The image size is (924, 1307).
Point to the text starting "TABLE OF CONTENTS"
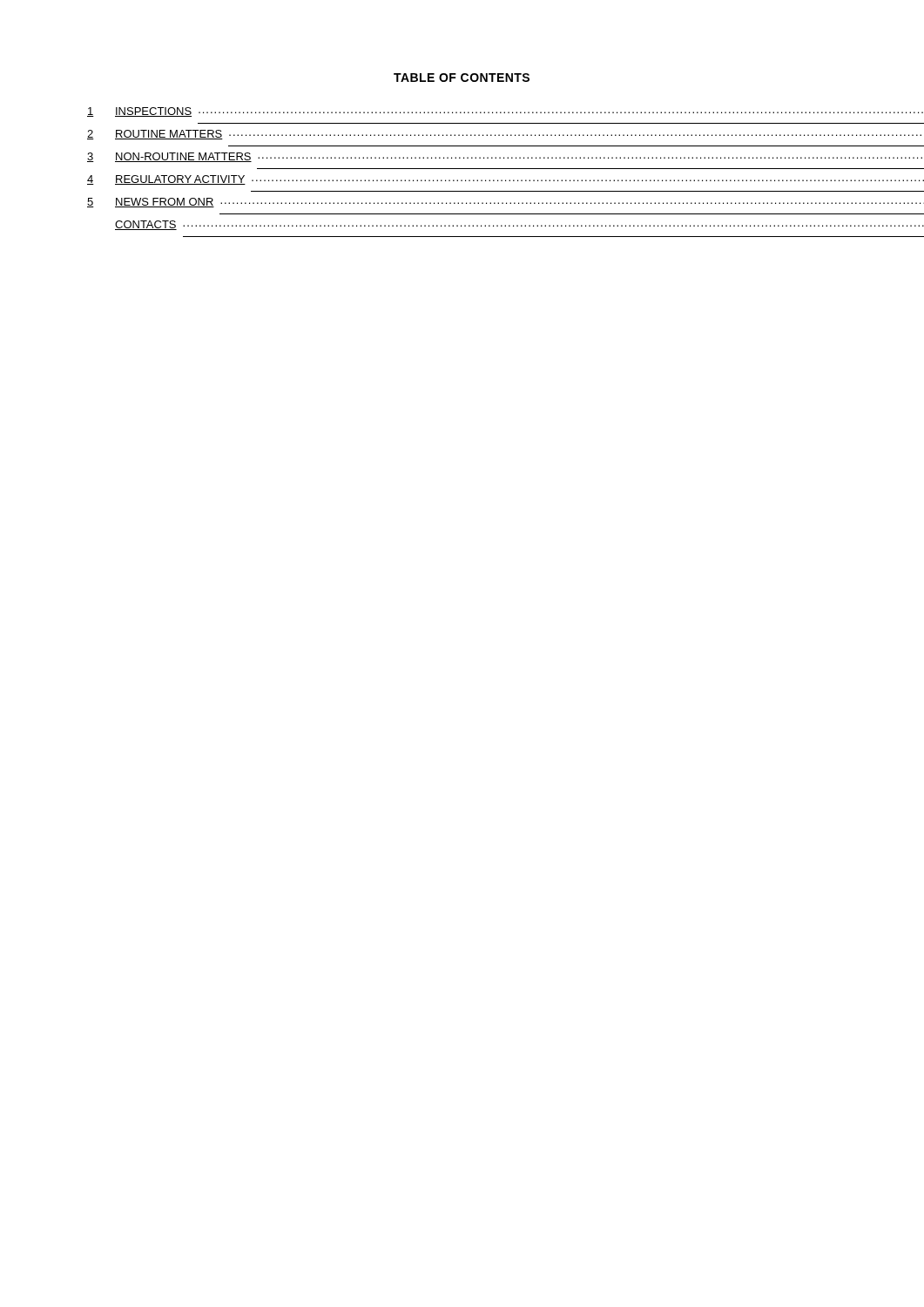tap(462, 78)
